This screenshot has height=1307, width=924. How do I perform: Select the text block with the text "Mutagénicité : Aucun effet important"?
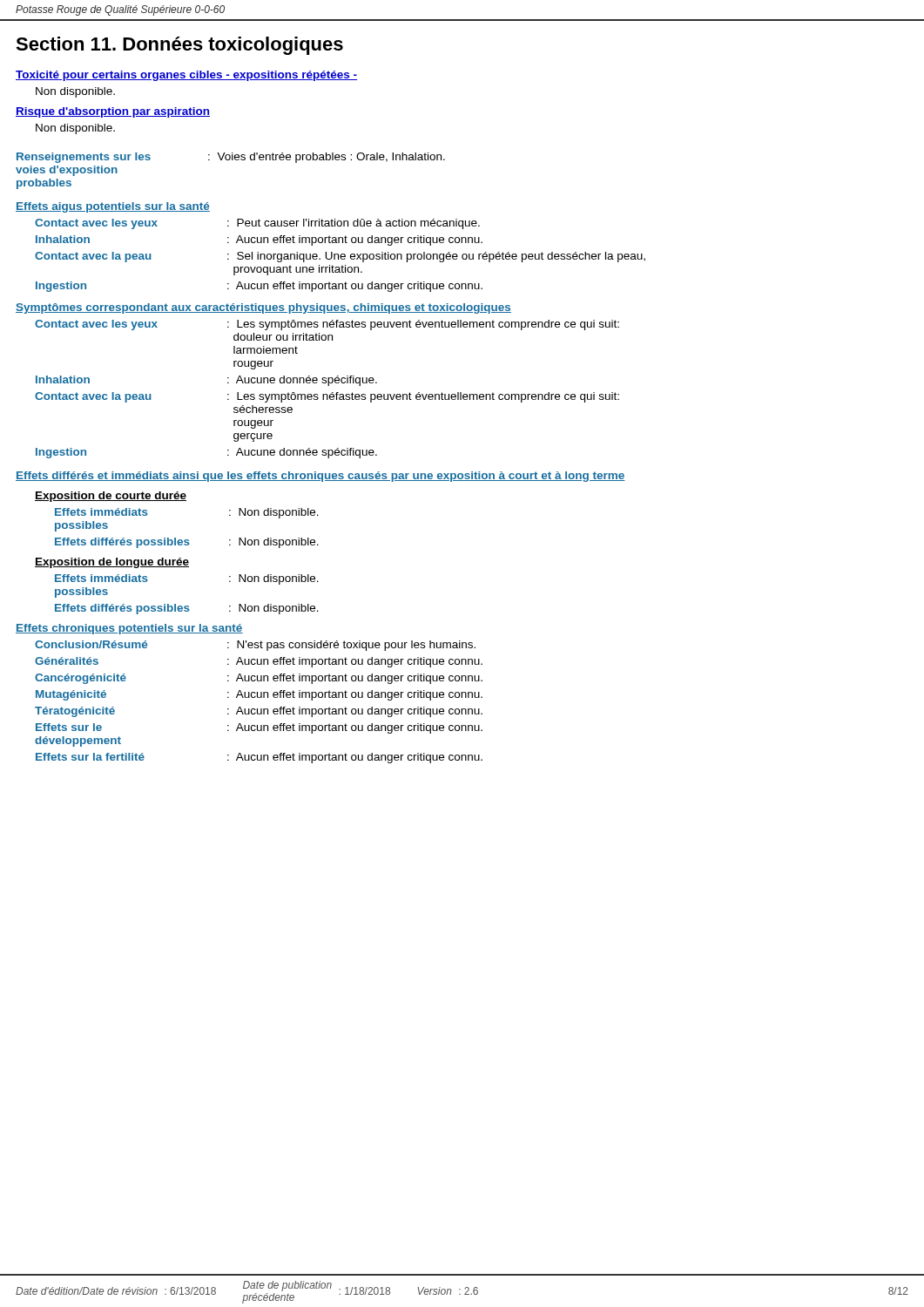[x=259, y=694]
